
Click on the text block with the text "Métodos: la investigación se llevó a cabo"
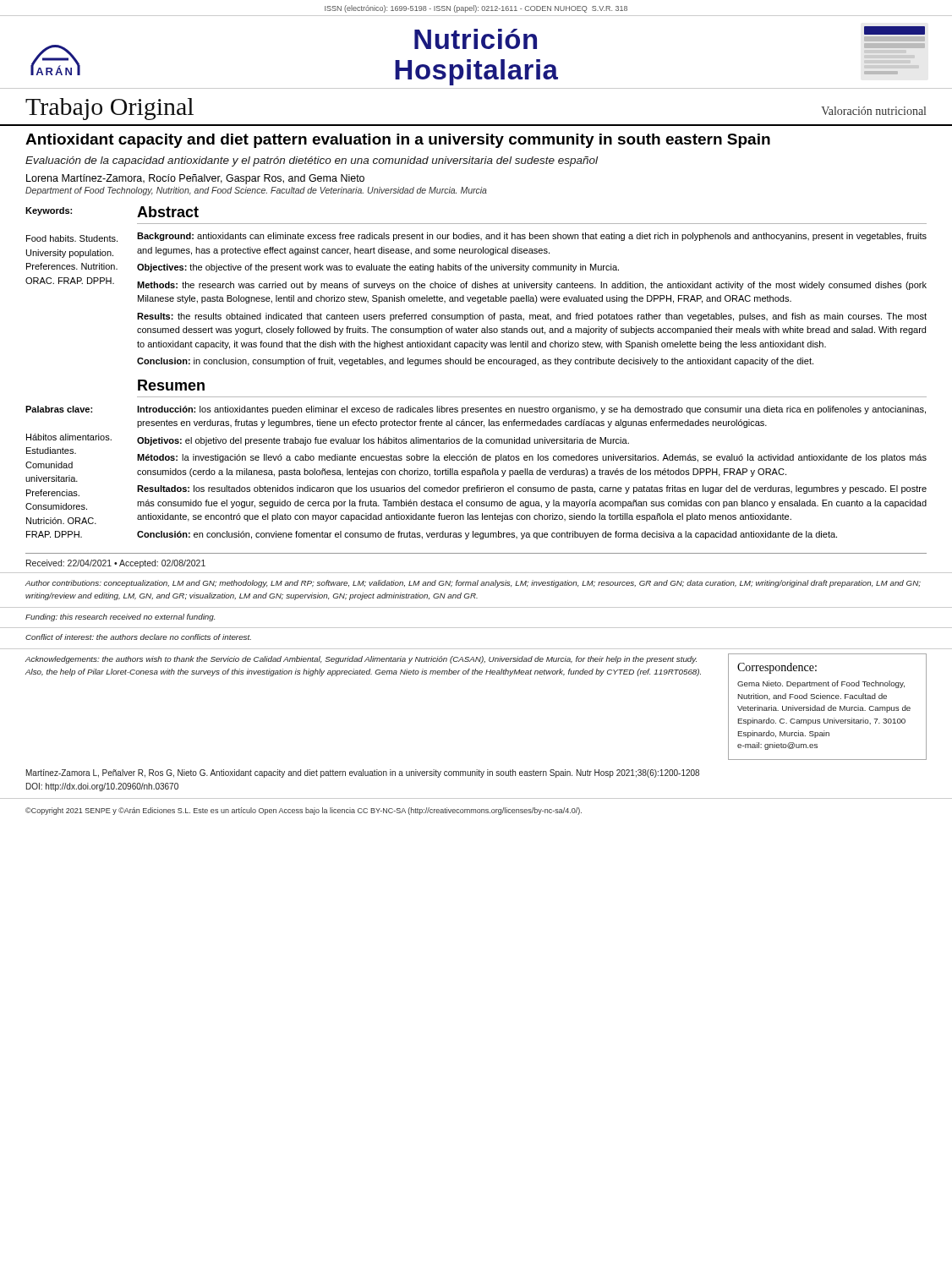point(532,464)
